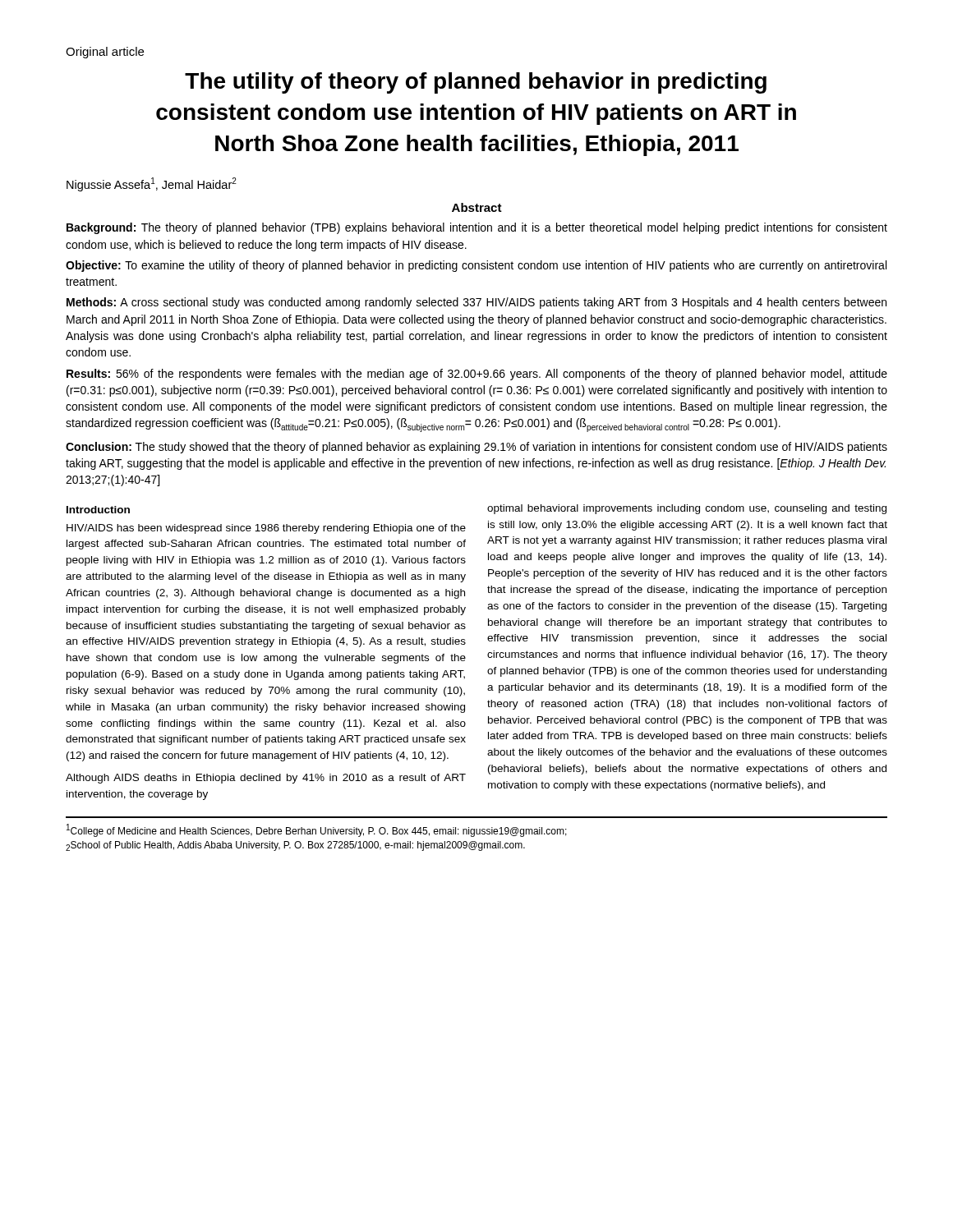The image size is (953, 1232).
Task: Locate the text block starting "1College of Medicine and Health Sciences,"
Action: [x=316, y=838]
